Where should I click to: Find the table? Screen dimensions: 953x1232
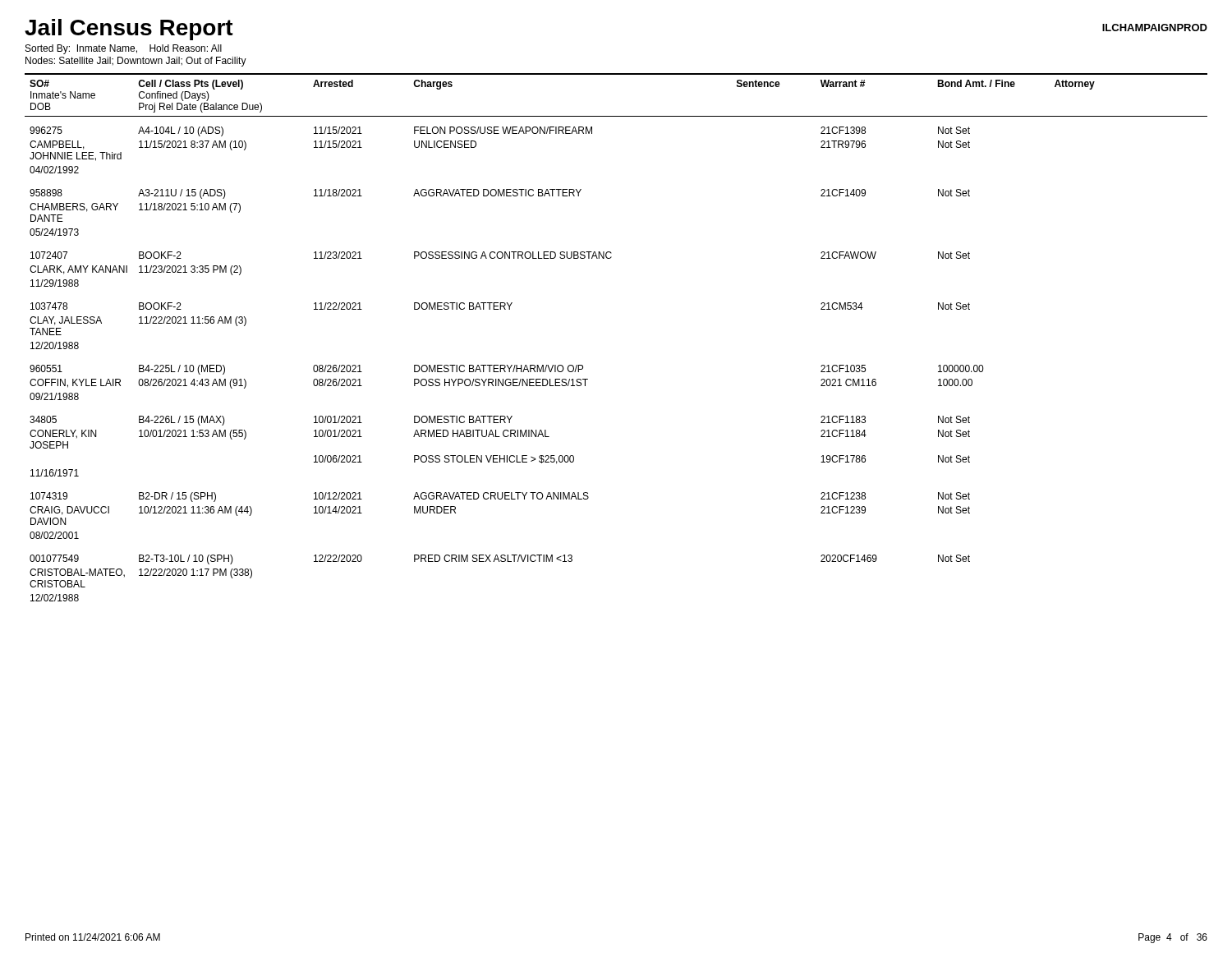pyautogui.click(x=616, y=341)
